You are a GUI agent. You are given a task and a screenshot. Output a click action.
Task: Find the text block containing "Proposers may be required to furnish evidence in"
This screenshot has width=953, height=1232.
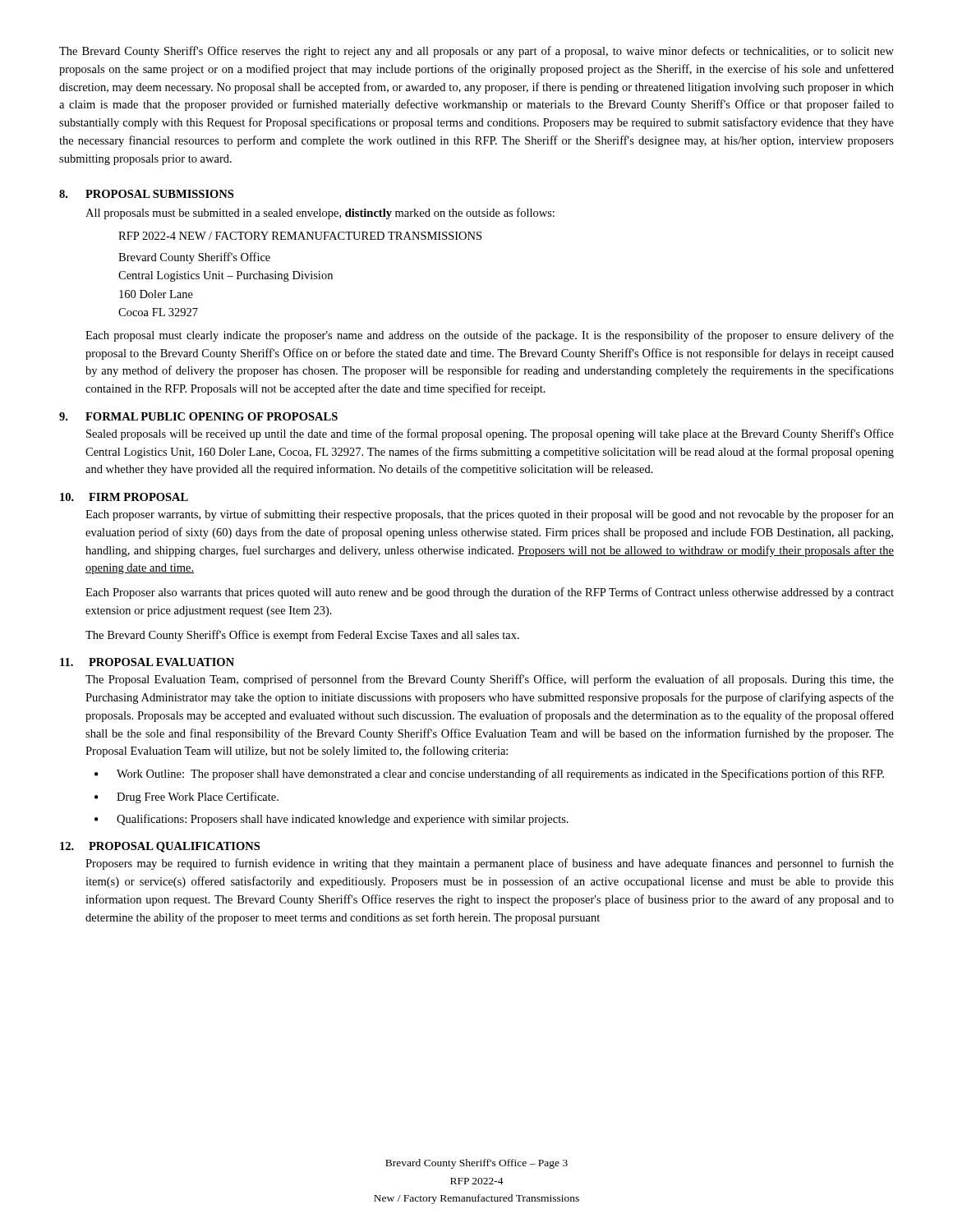click(x=490, y=890)
